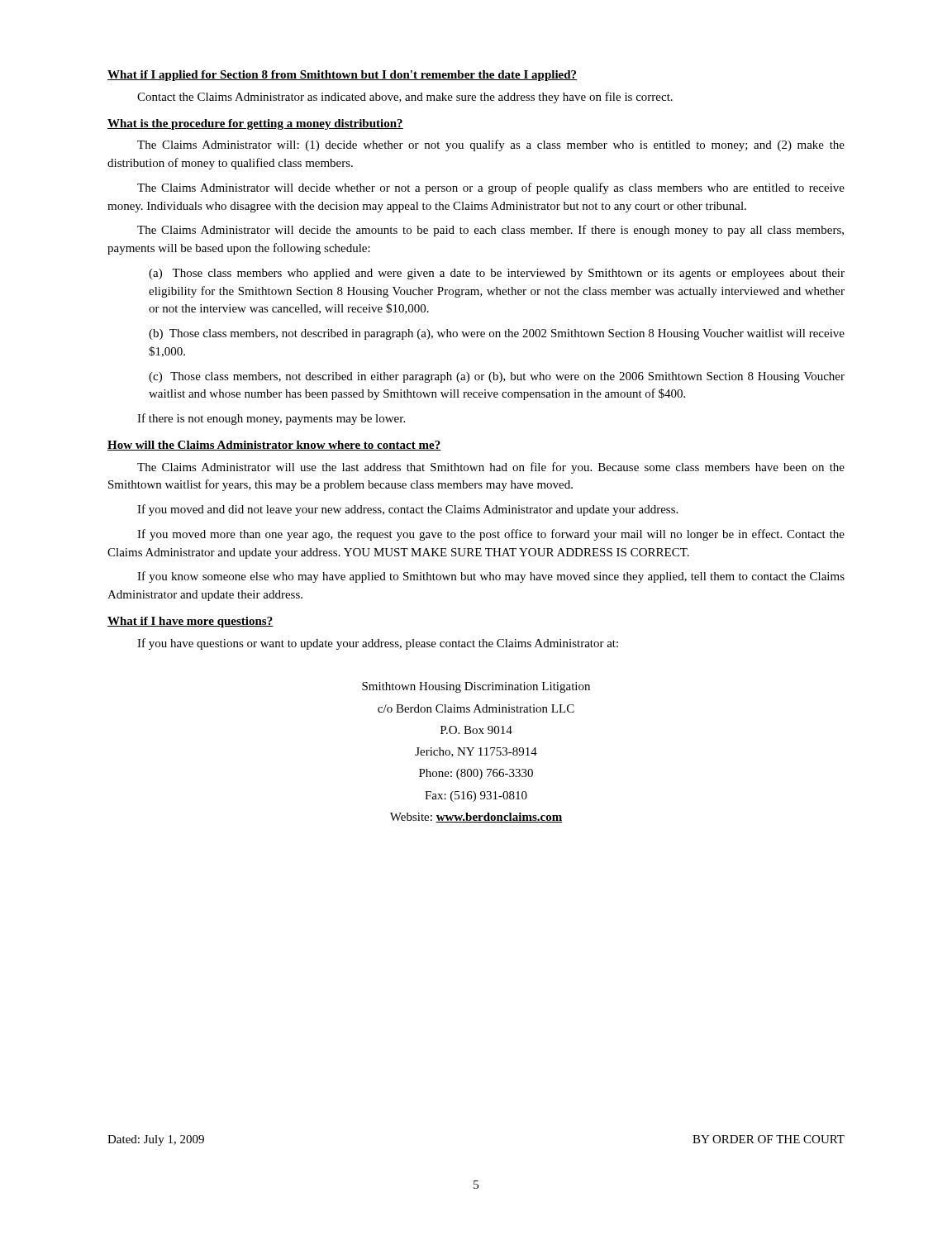952x1240 pixels.
Task: Select the text block that reads "The Claims Administrator will: (1) decide"
Action: tap(476, 154)
